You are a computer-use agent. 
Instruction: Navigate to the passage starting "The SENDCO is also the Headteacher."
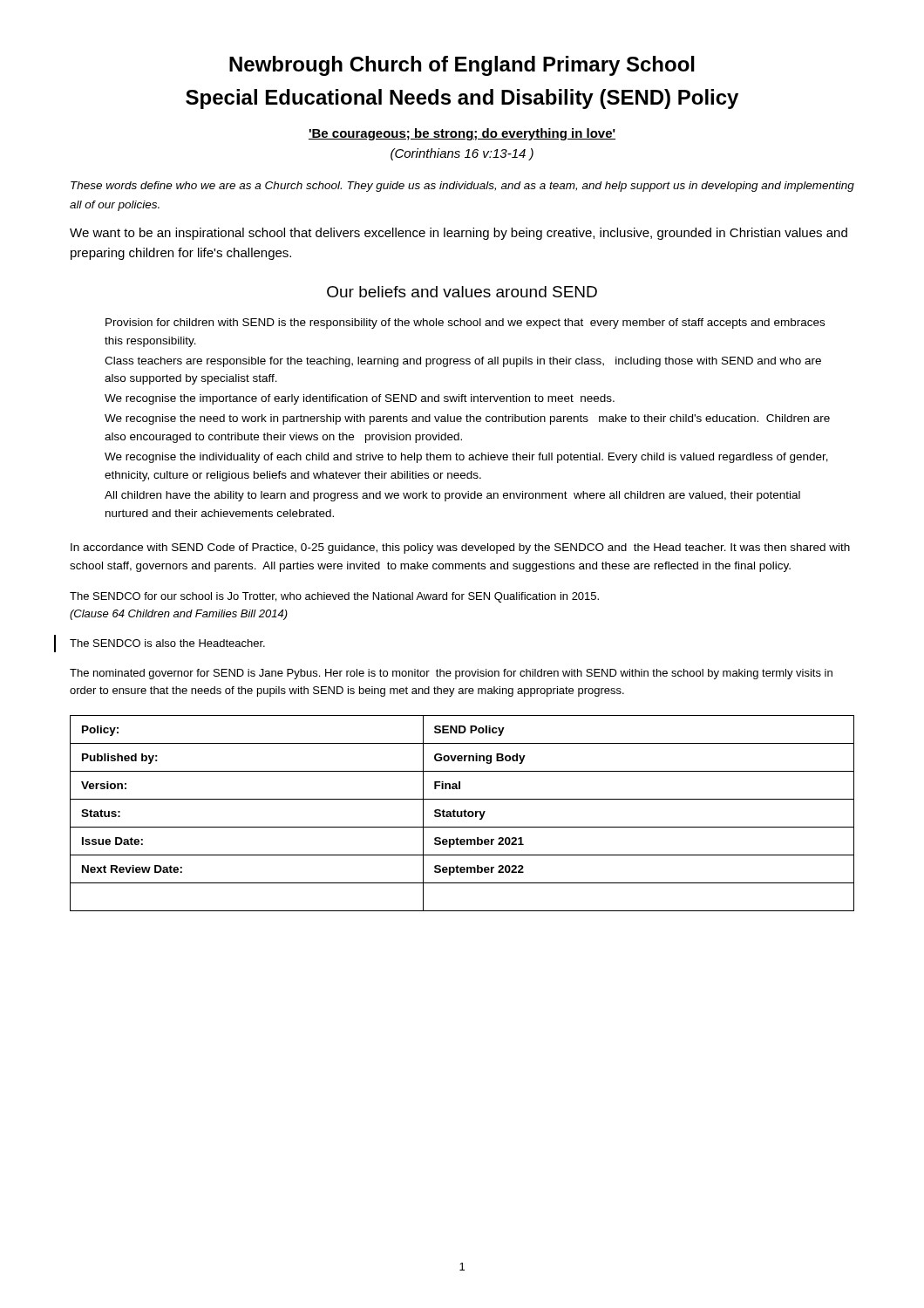pyautogui.click(x=168, y=644)
